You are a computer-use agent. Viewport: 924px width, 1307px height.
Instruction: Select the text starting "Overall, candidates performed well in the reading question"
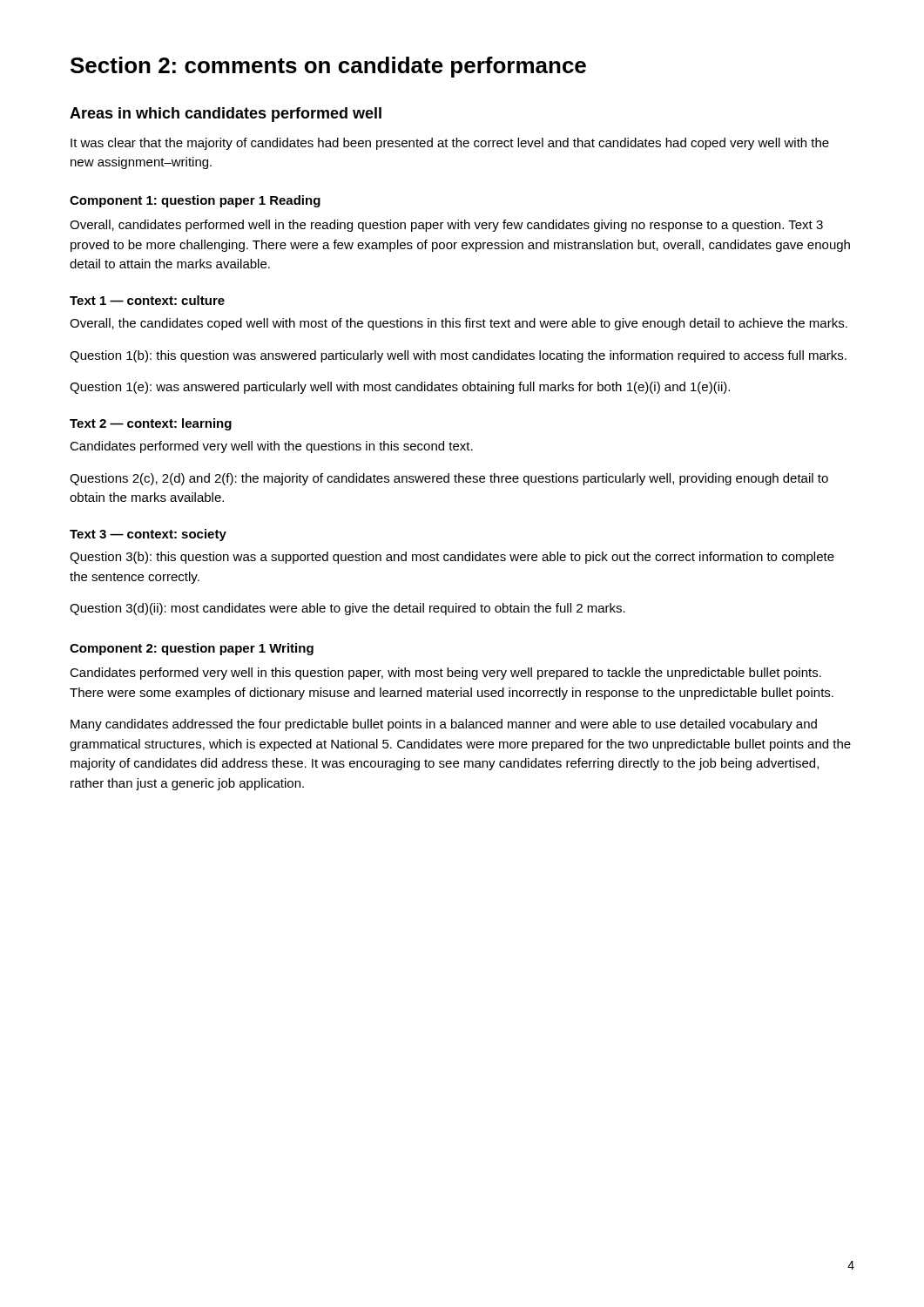tap(460, 244)
